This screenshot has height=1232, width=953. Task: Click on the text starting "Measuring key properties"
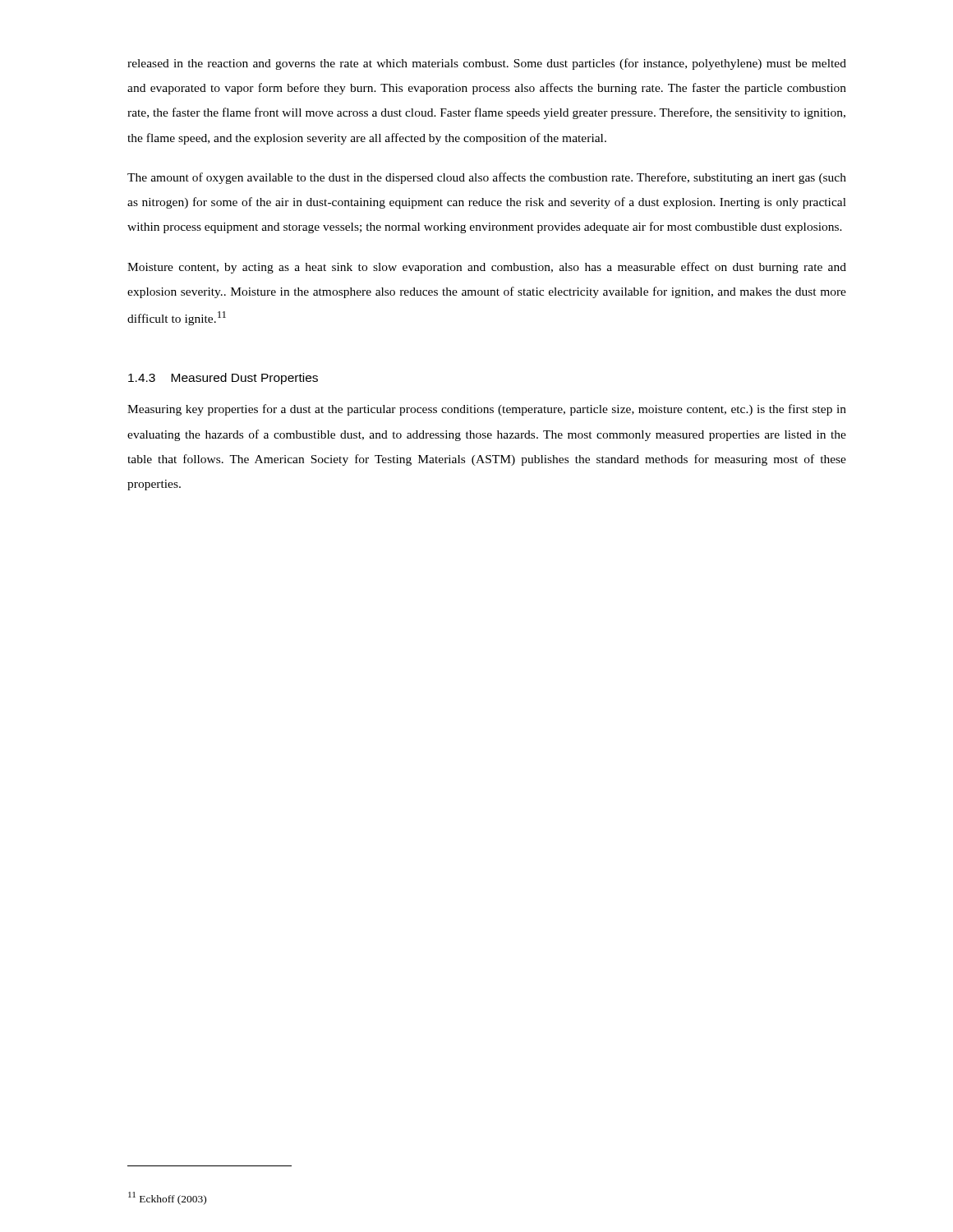487,446
